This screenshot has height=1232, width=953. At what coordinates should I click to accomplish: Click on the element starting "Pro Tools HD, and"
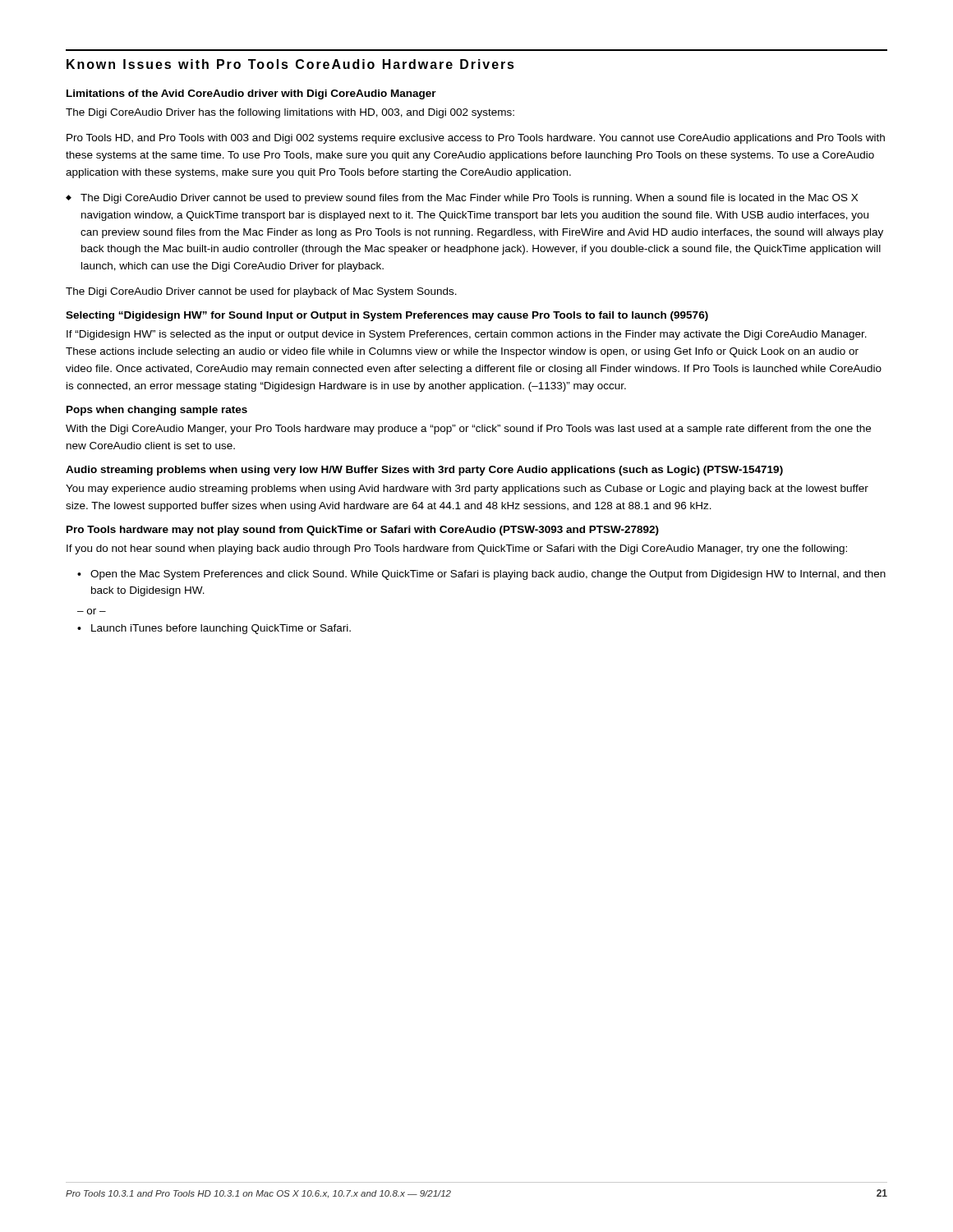(476, 155)
